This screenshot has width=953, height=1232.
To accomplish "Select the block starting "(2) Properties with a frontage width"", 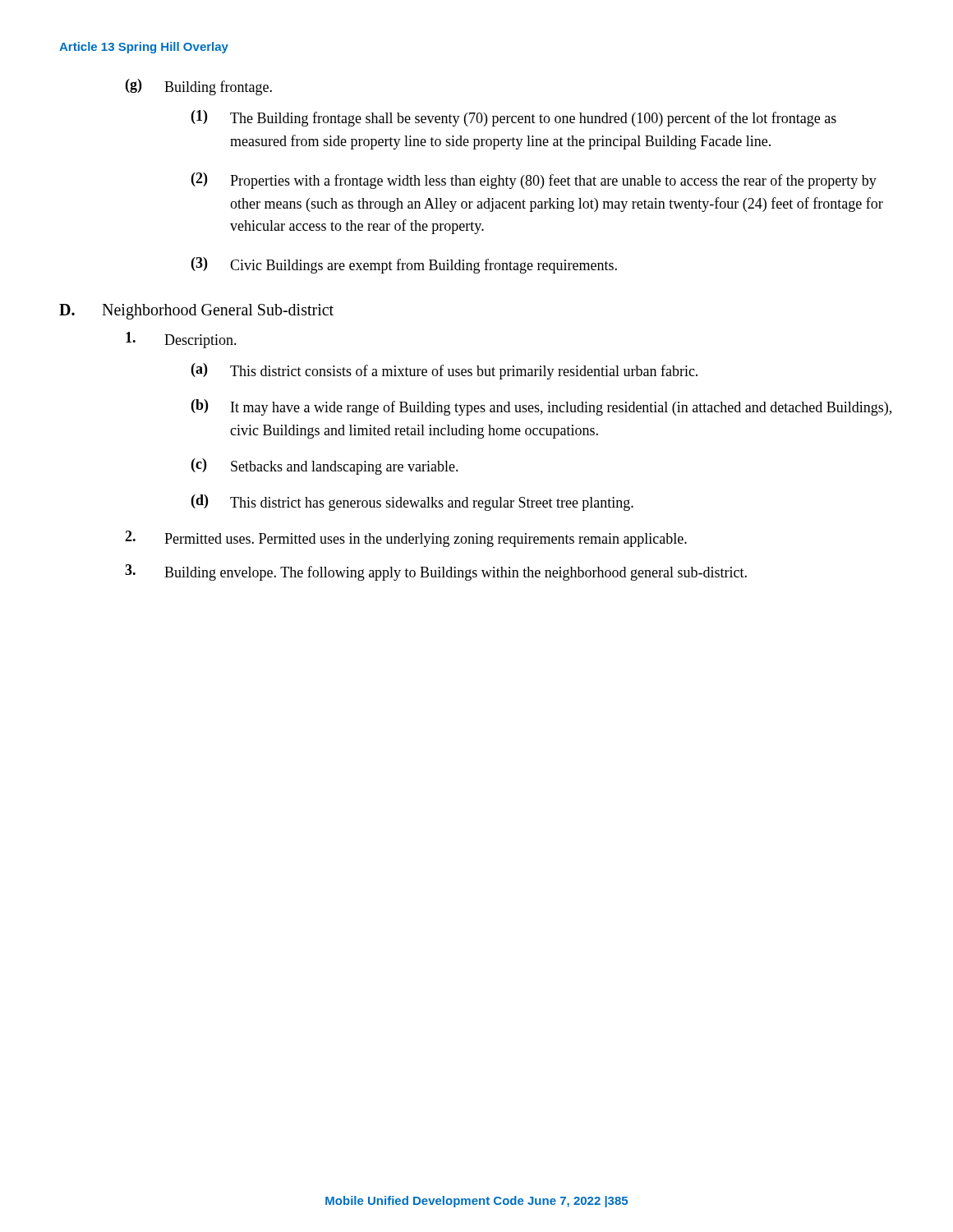I will pos(542,204).
